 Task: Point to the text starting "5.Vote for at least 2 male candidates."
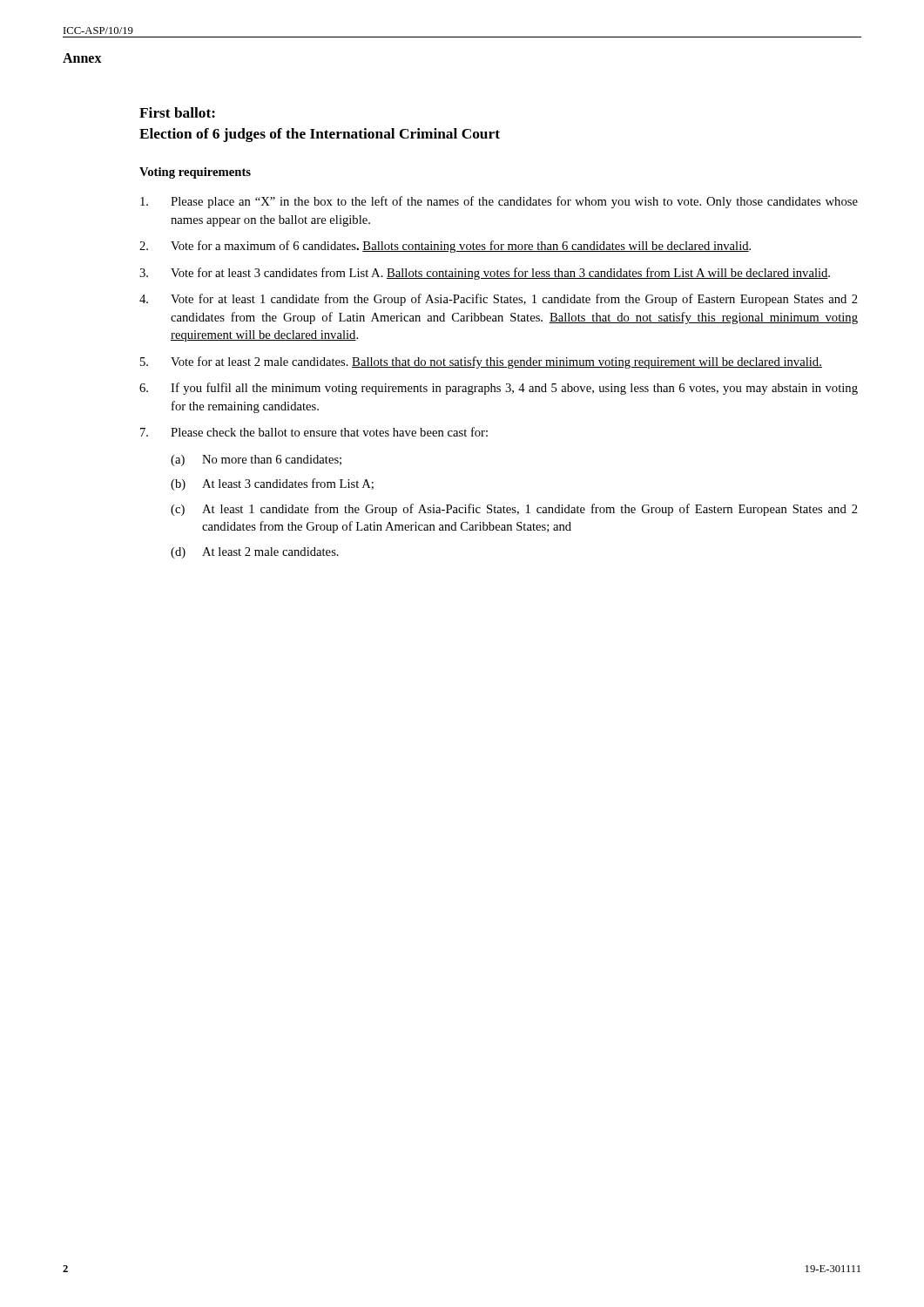click(x=499, y=362)
